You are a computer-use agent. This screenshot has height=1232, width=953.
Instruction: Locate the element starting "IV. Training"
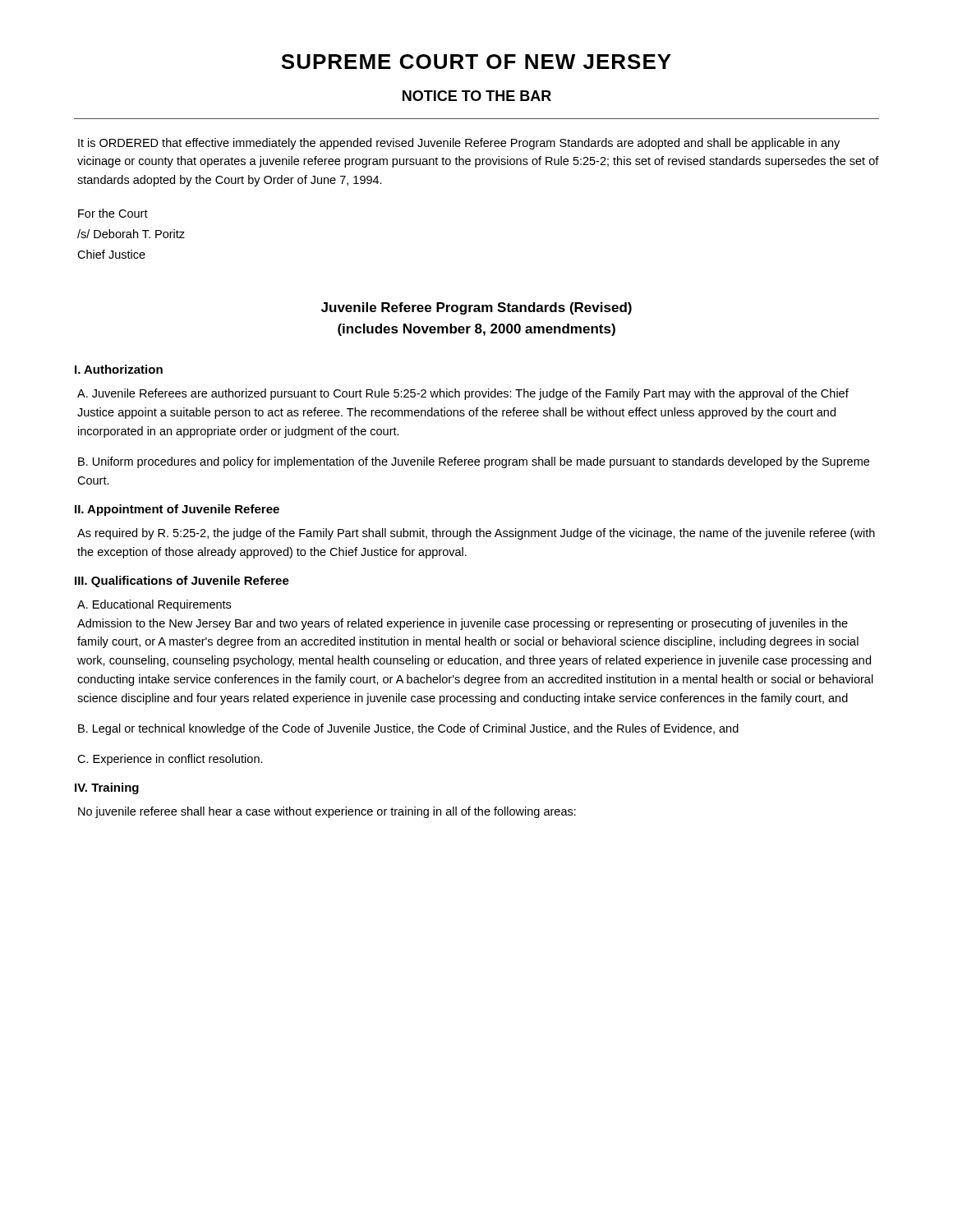107,787
